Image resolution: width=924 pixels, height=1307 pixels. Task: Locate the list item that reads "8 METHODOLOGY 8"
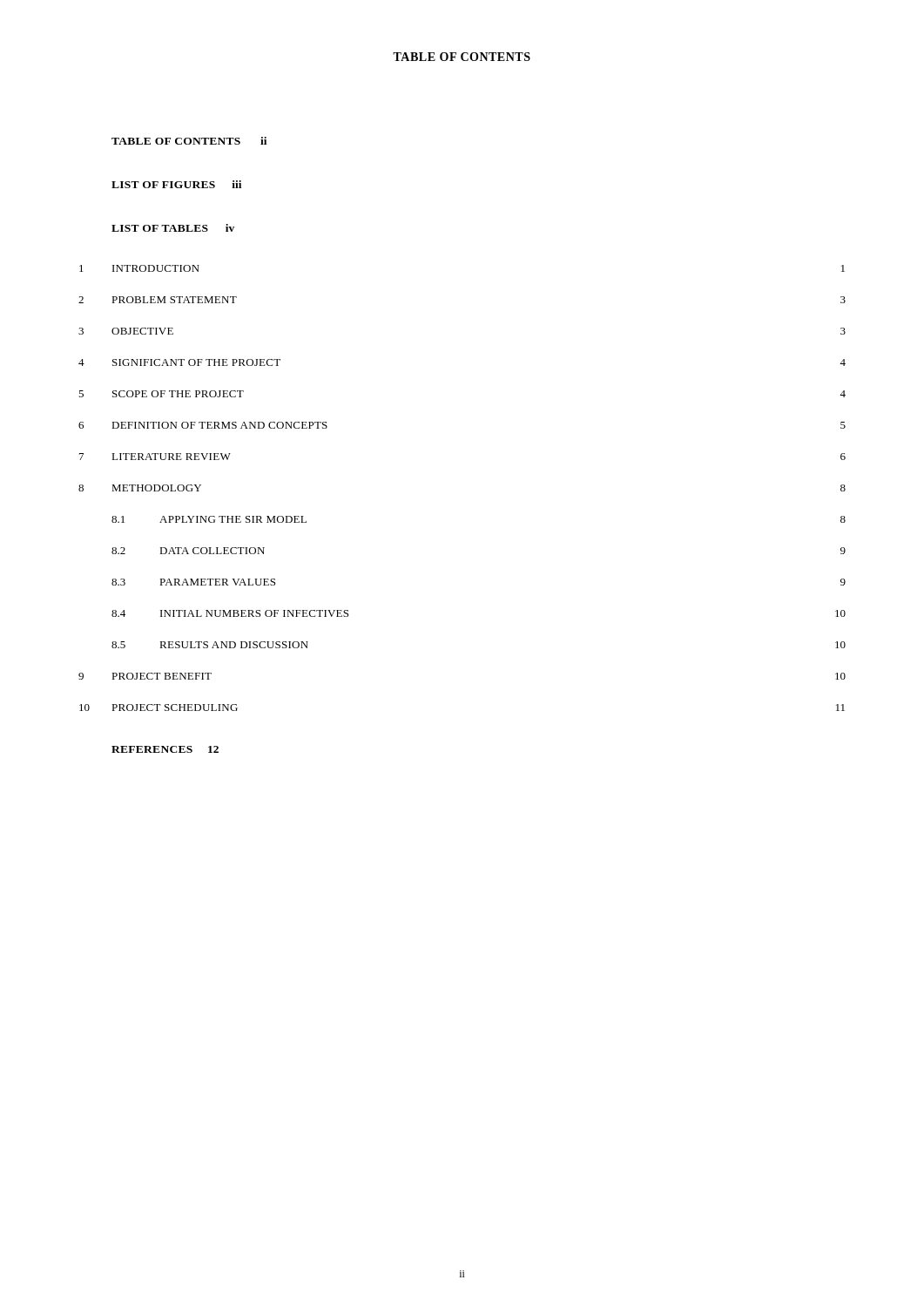click(x=159, y=487)
